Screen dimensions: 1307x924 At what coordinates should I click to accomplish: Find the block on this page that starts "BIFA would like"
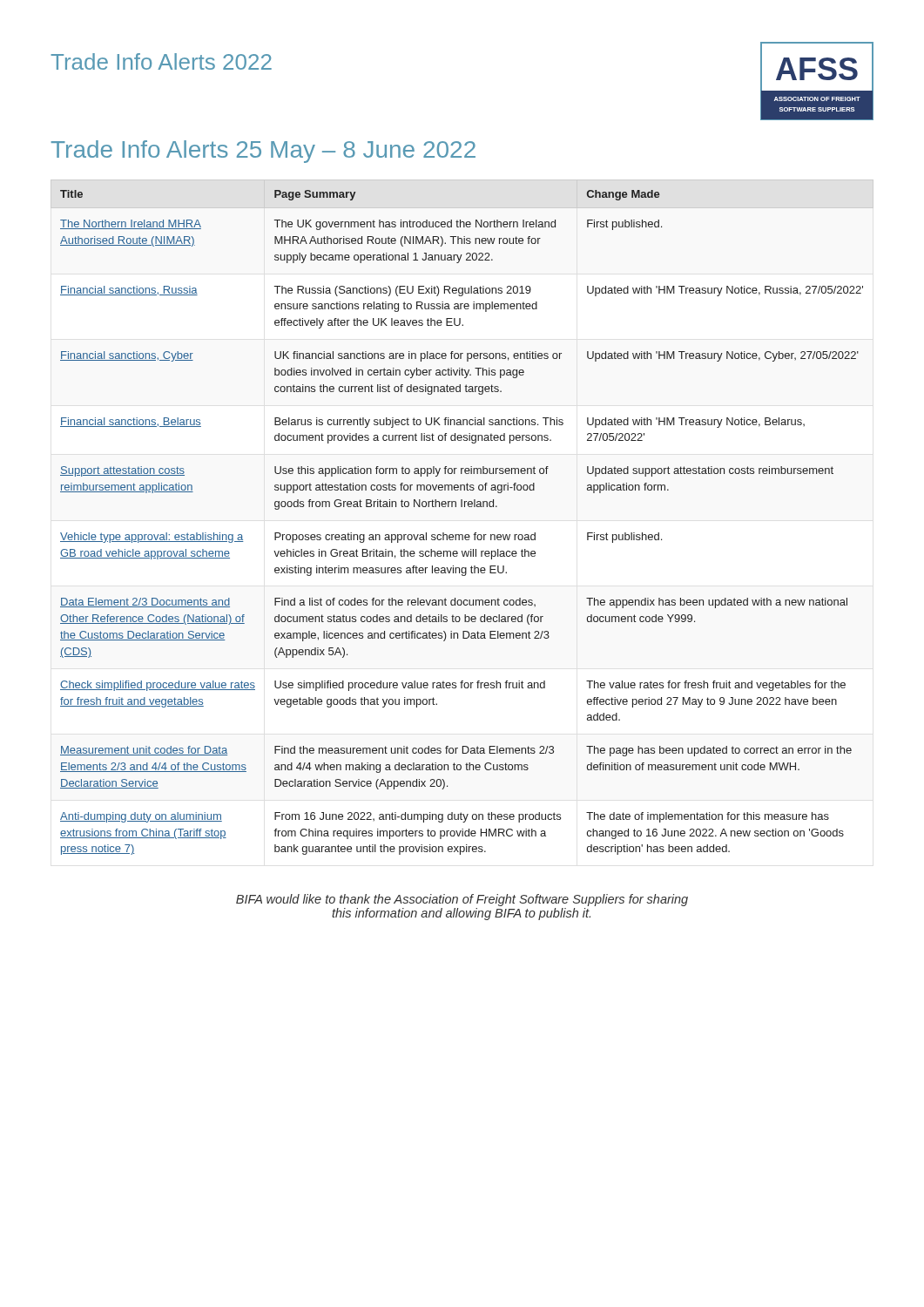coord(462,906)
